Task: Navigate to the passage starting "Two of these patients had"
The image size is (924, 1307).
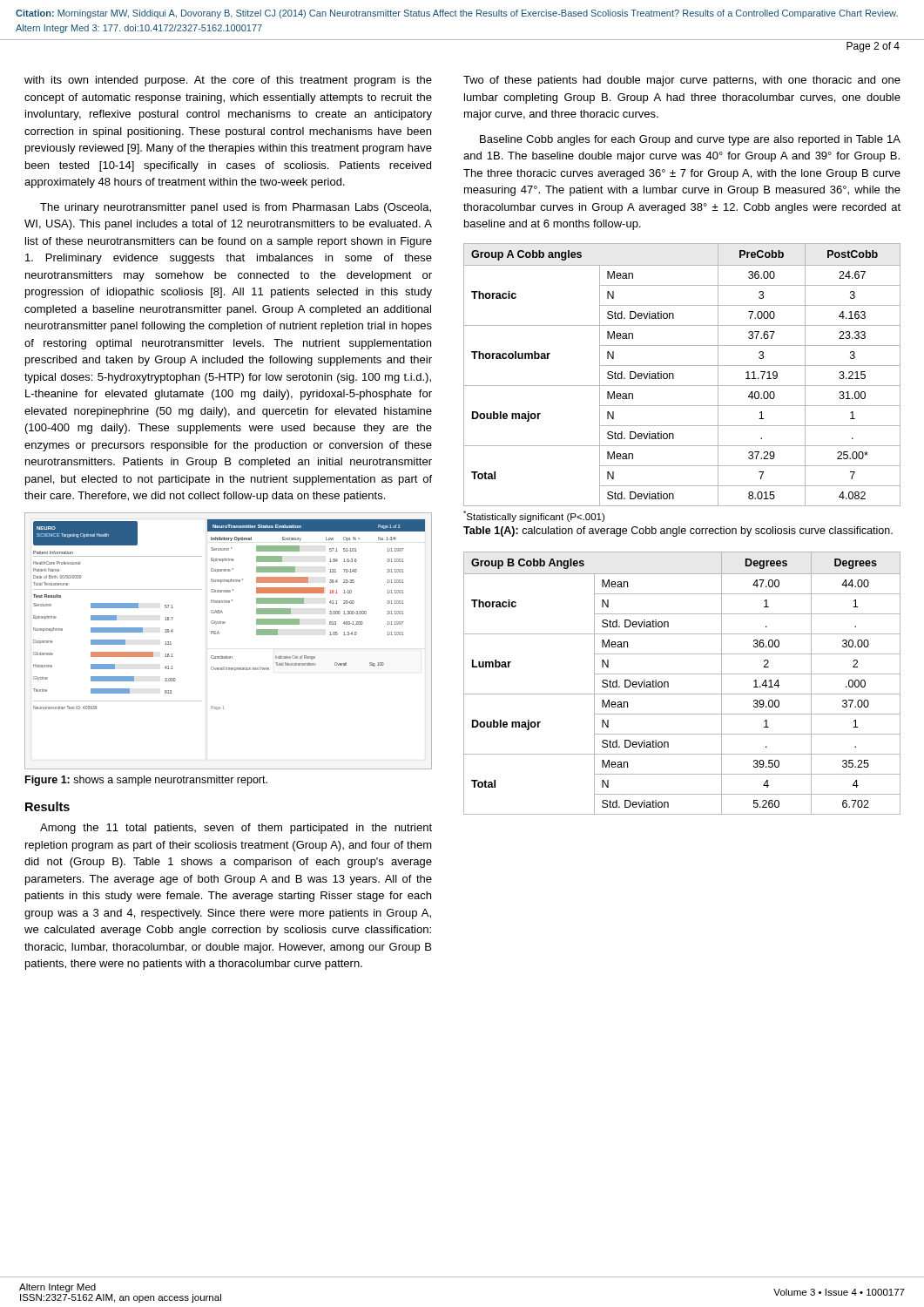Action: click(x=682, y=97)
